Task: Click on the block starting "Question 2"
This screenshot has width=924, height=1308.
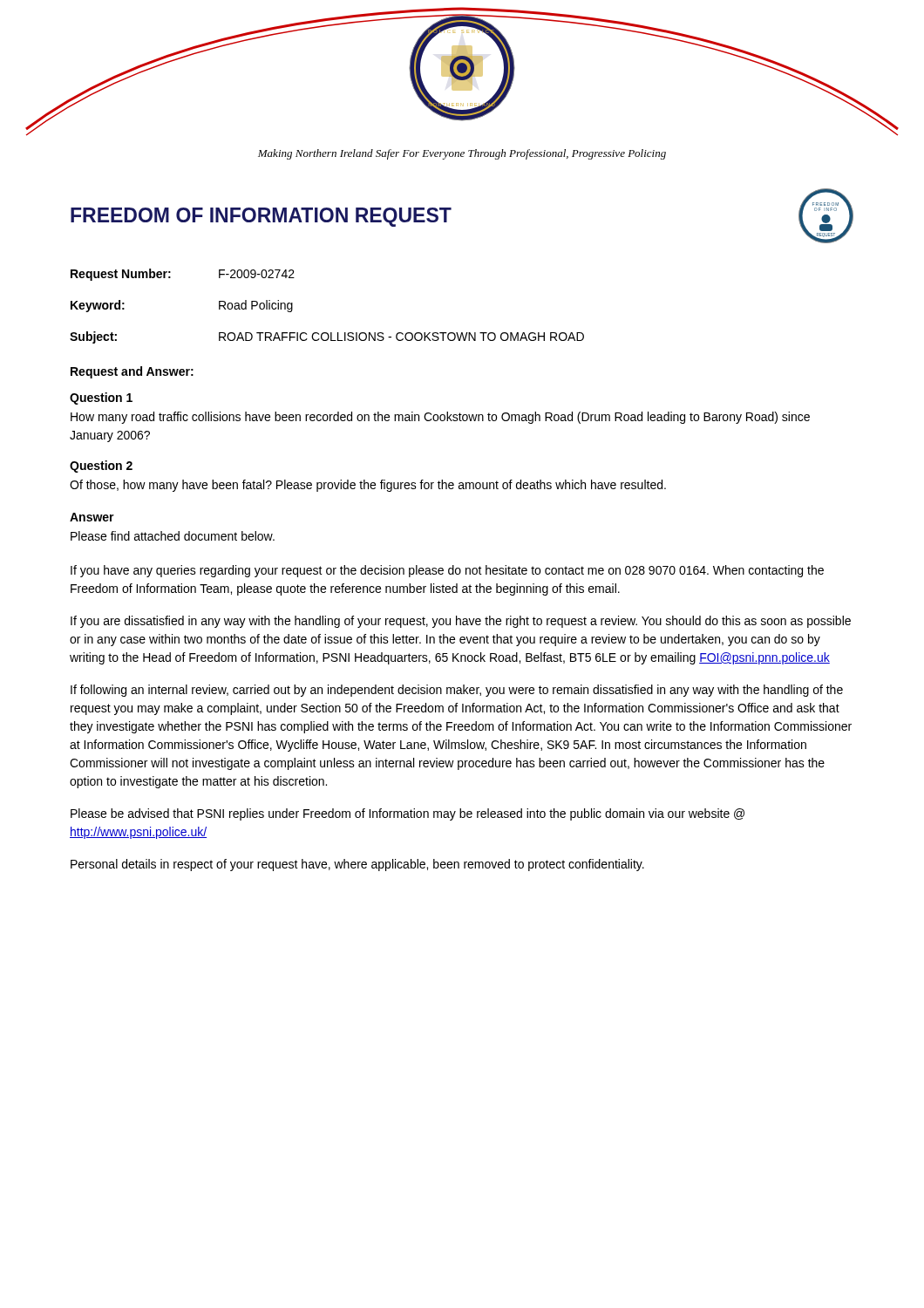Action: tap(101, 466)
